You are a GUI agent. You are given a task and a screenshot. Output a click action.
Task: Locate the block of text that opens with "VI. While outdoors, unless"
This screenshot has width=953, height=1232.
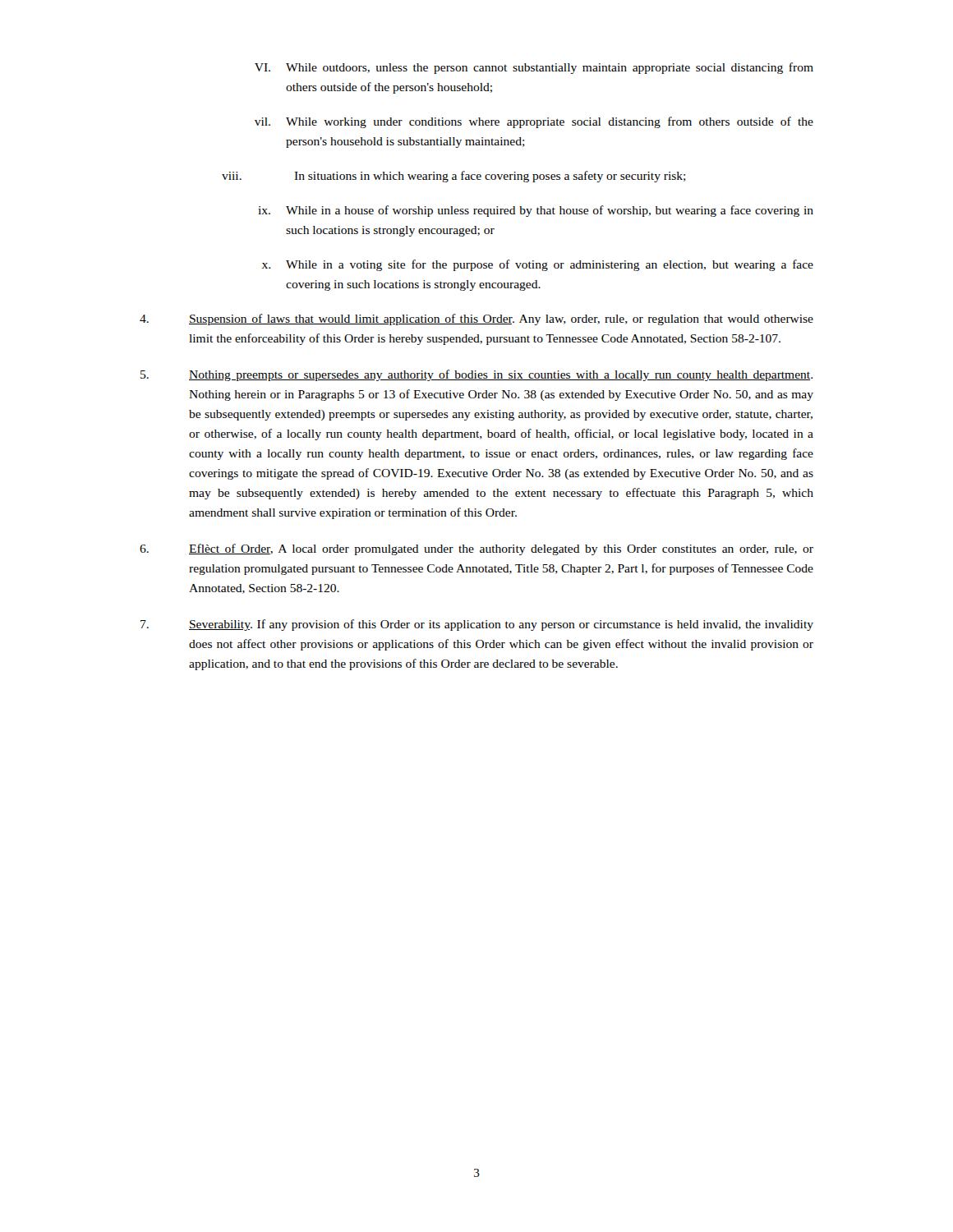pyautogui.click(x=518, y=77)
